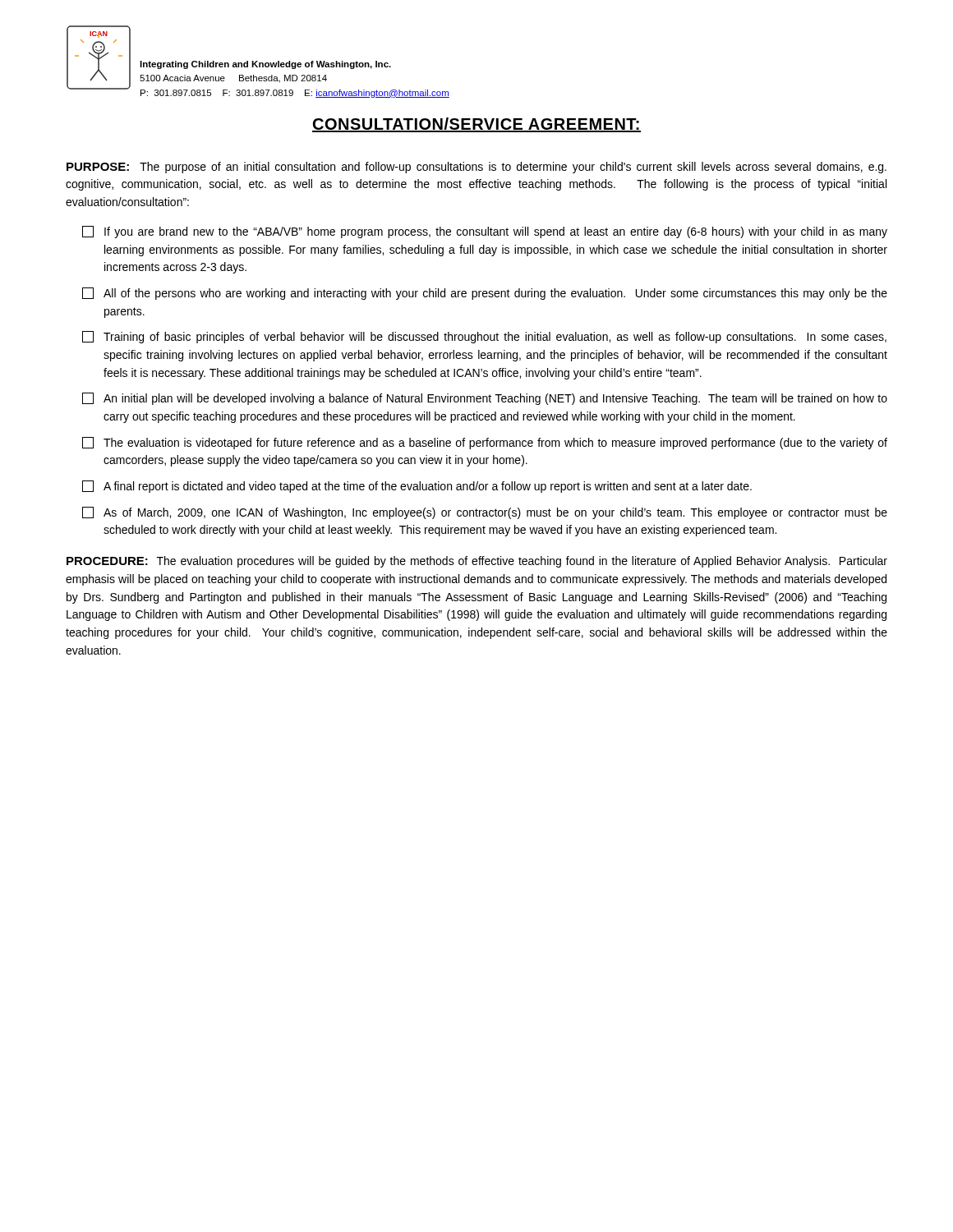
Task: Point to the block beginning "Training of basic principles of"
Action: 485,355
